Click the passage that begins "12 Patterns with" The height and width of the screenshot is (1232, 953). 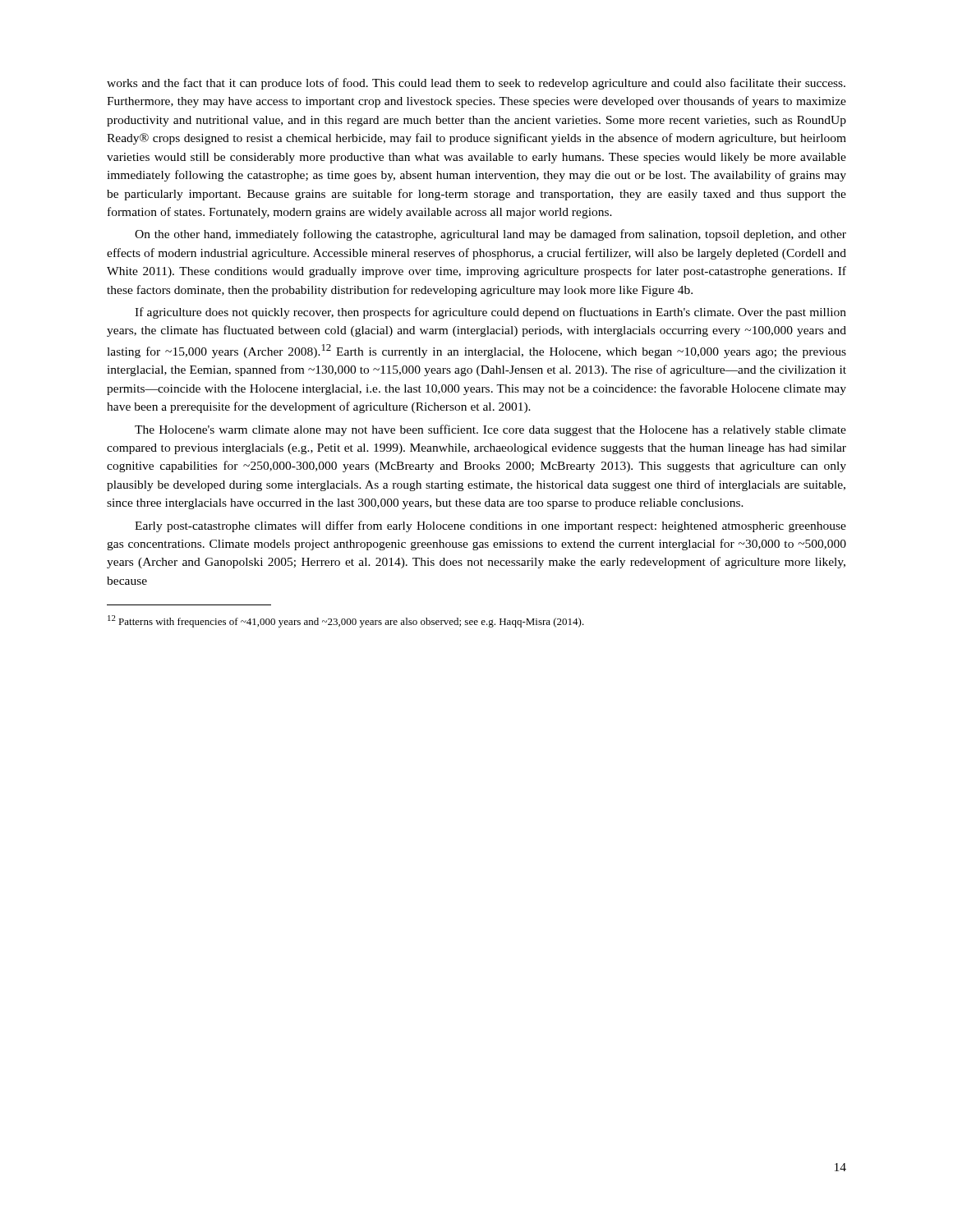[x=346, y=621]
